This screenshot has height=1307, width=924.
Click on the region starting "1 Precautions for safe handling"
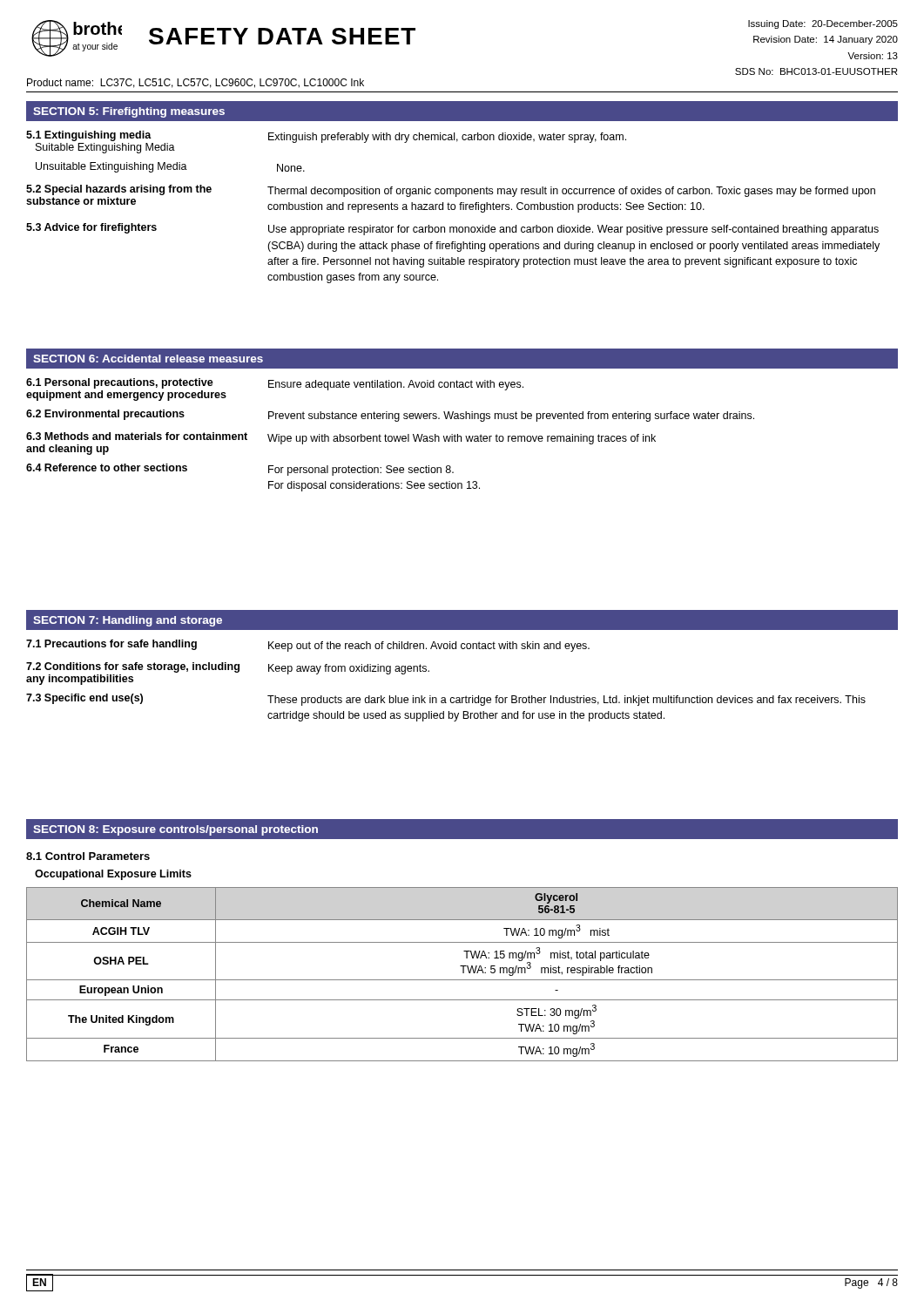point(462,646)
